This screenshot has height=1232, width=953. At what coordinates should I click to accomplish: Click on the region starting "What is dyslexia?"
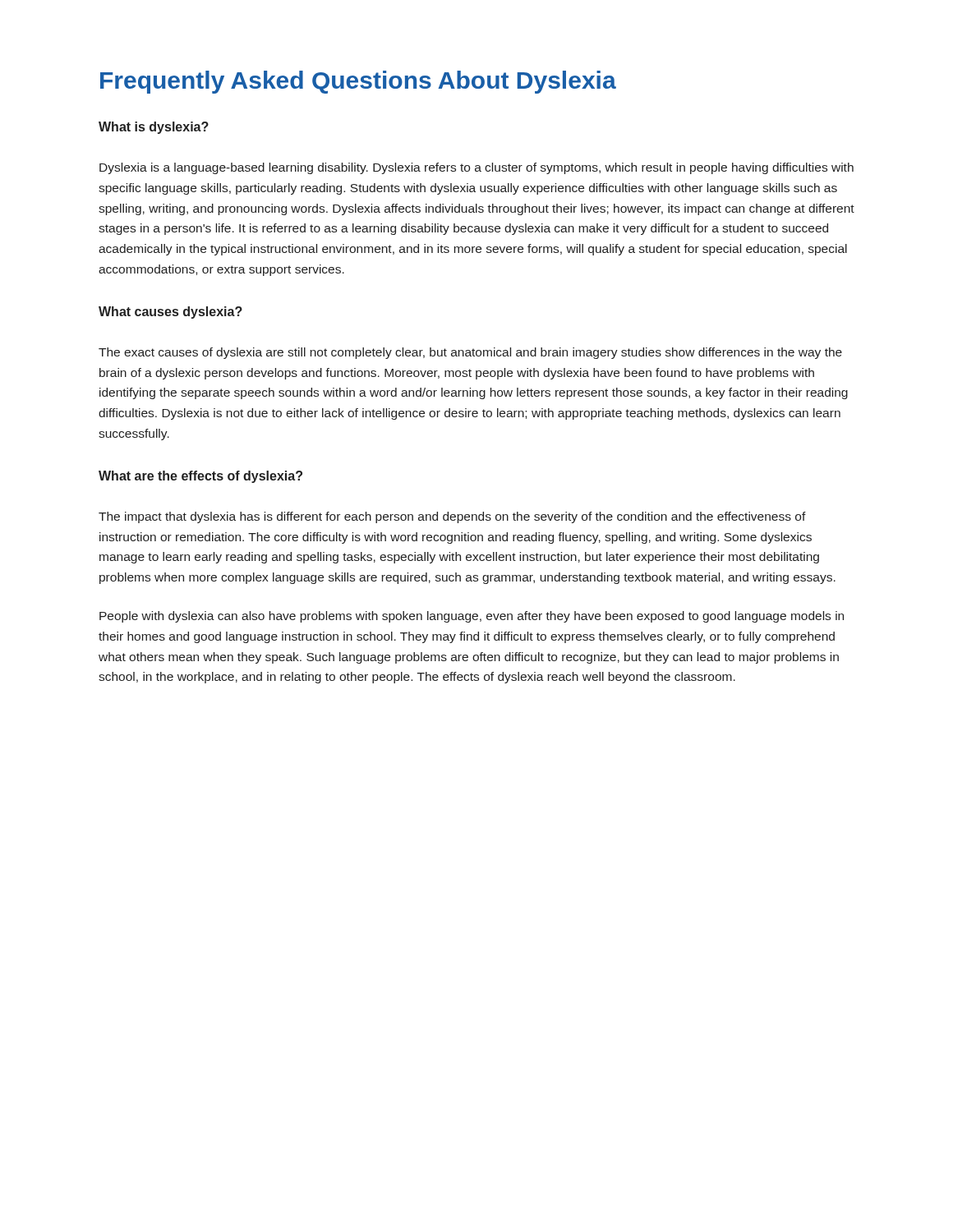tap(154, 127)
